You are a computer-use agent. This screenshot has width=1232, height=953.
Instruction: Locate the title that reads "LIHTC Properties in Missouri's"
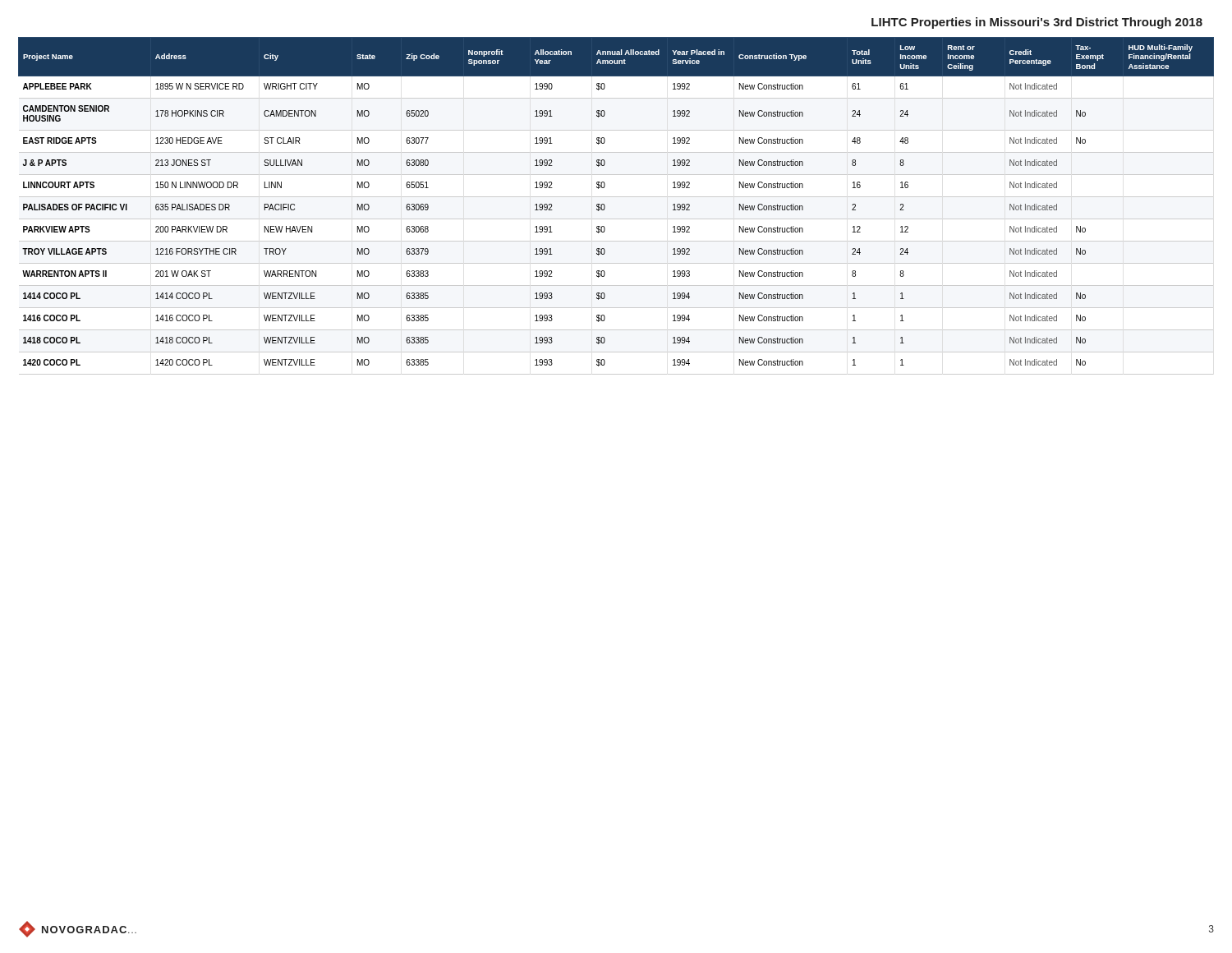point(1037,22)
